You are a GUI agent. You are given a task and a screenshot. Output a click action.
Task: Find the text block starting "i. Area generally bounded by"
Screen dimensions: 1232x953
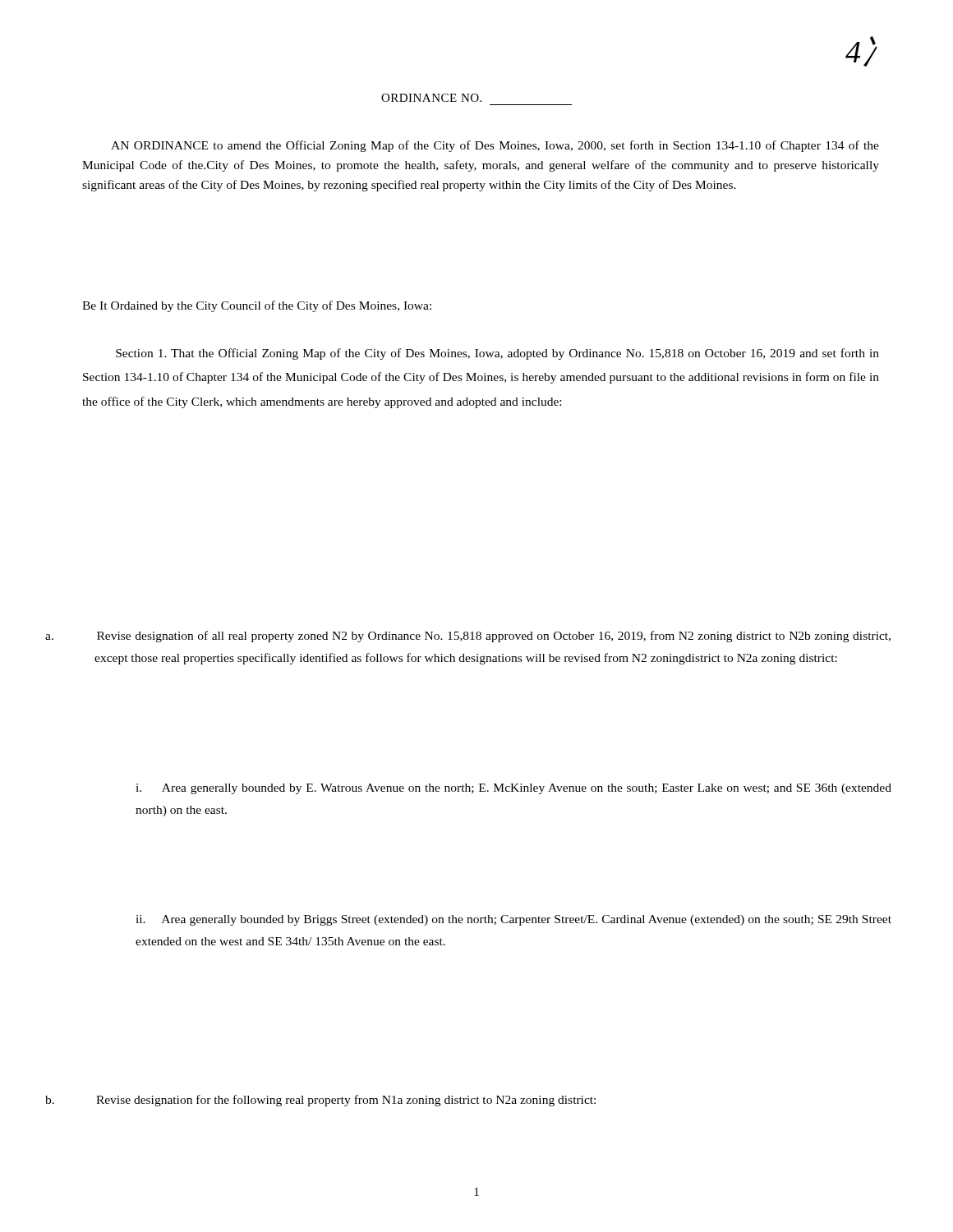coord(501,798)
